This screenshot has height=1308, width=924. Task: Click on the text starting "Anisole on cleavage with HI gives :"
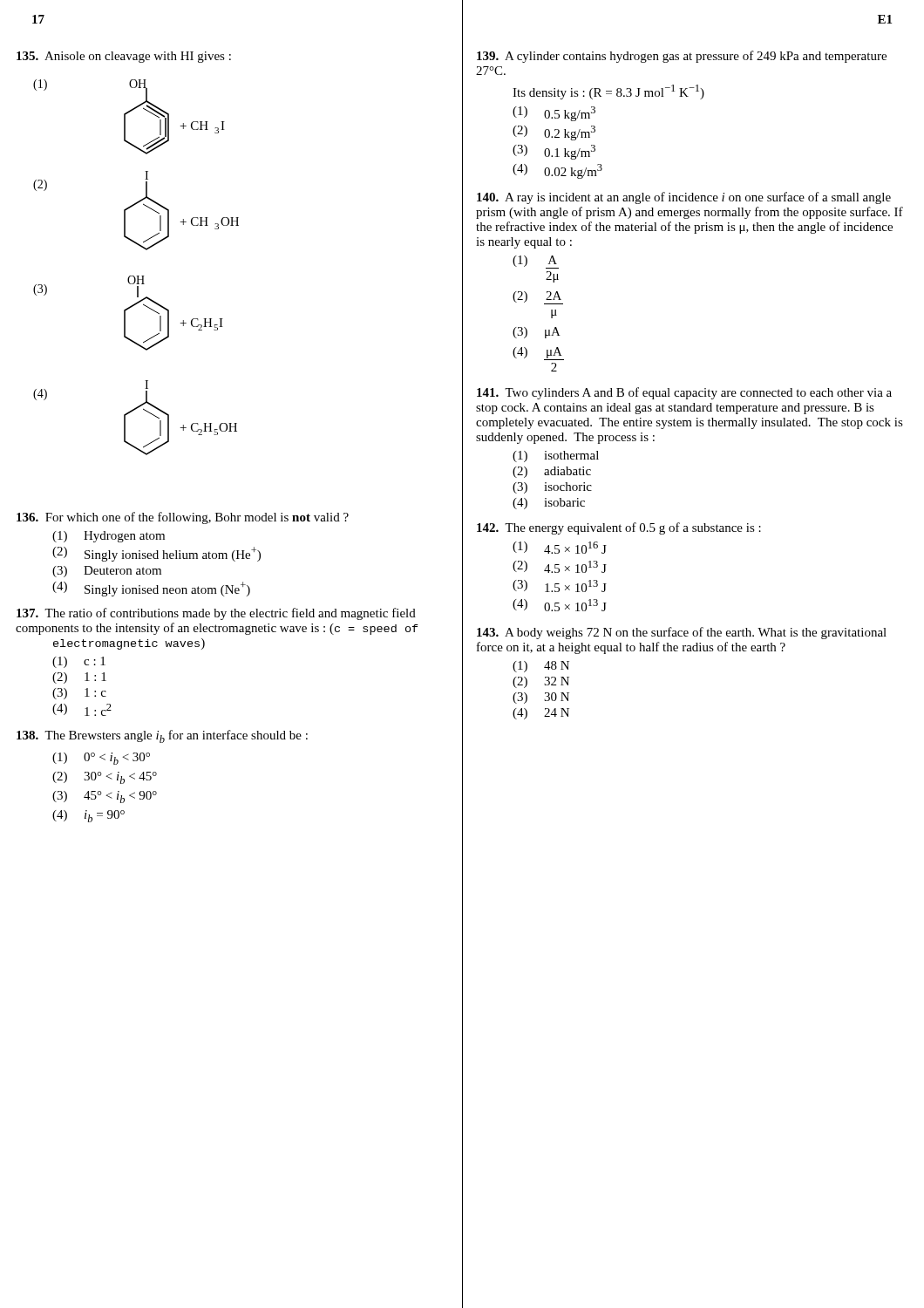(x=124, y=56)
